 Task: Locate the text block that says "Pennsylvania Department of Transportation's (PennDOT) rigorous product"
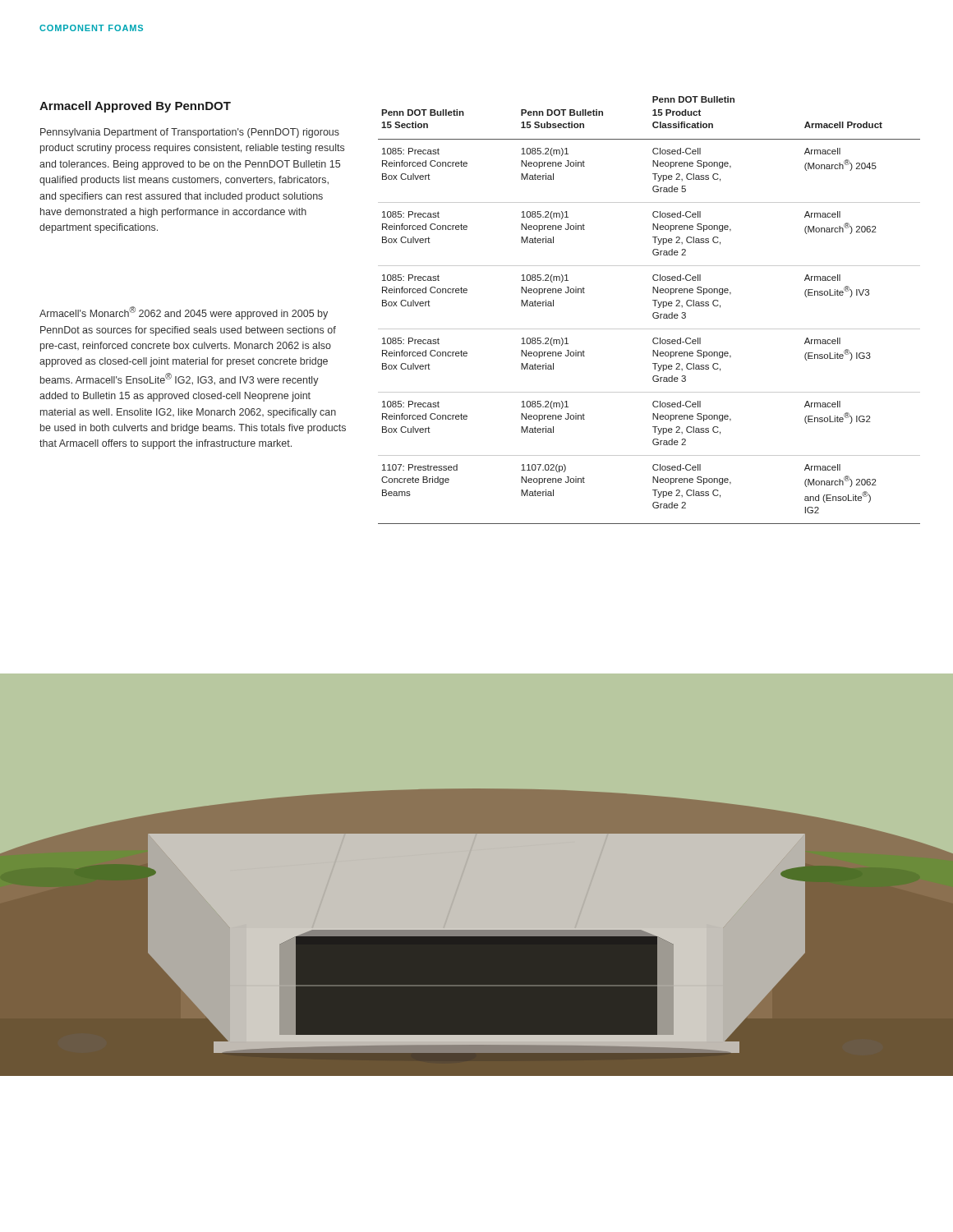pos(192,180)
